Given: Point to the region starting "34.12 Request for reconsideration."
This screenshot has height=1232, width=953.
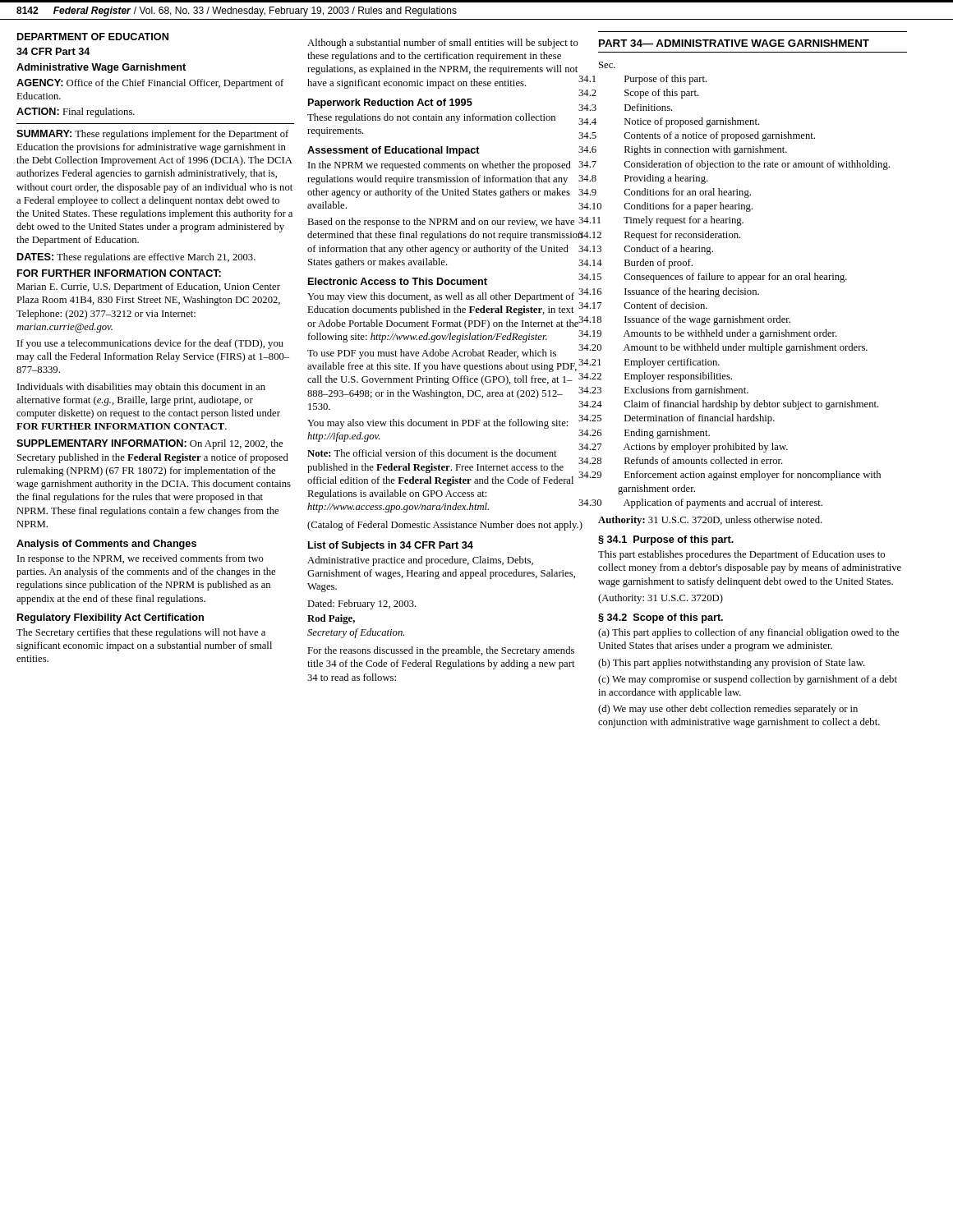Looking at the screenshot, I should pos(670,235).
